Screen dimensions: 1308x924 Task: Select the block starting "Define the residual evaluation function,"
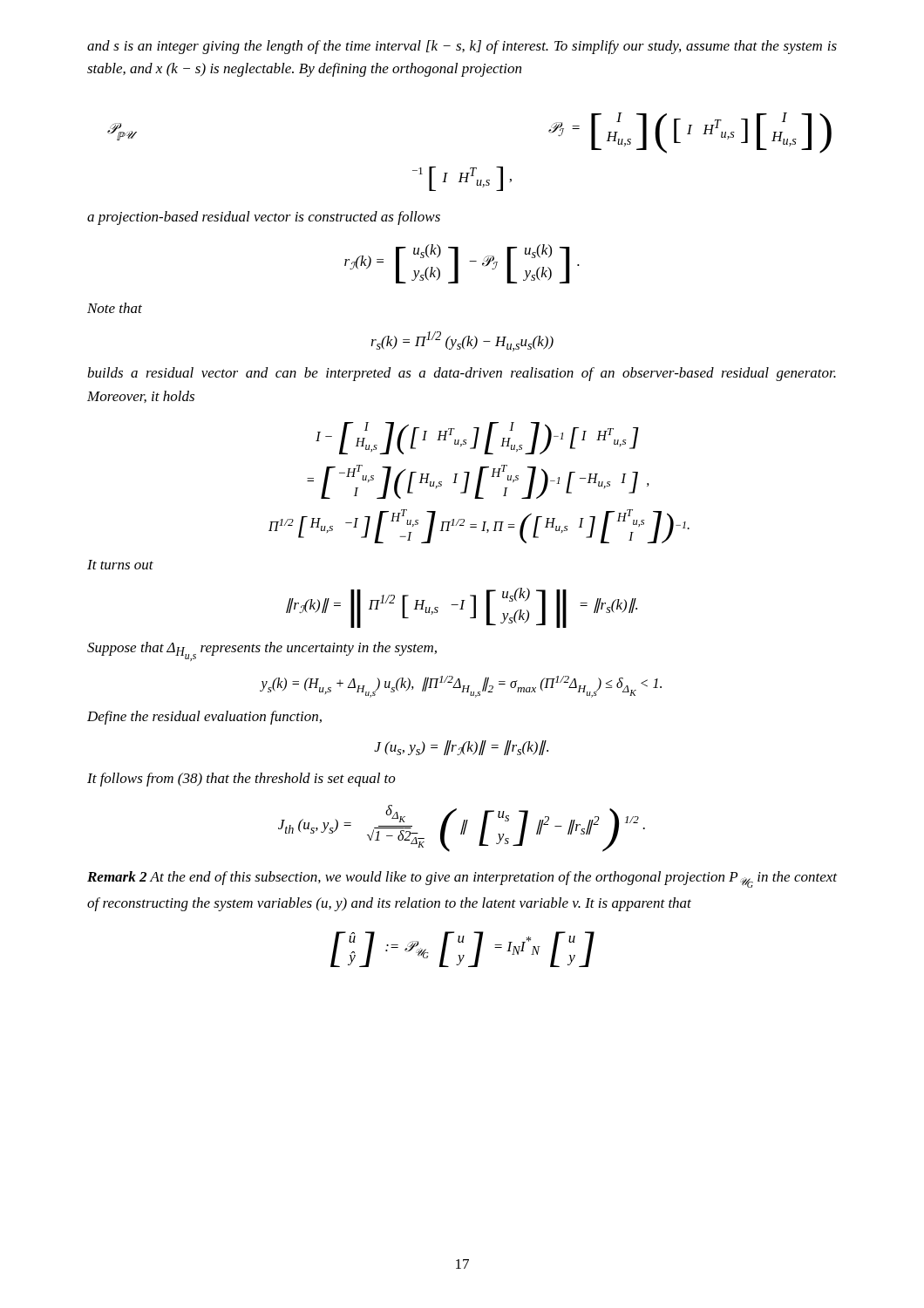(204, 718)
